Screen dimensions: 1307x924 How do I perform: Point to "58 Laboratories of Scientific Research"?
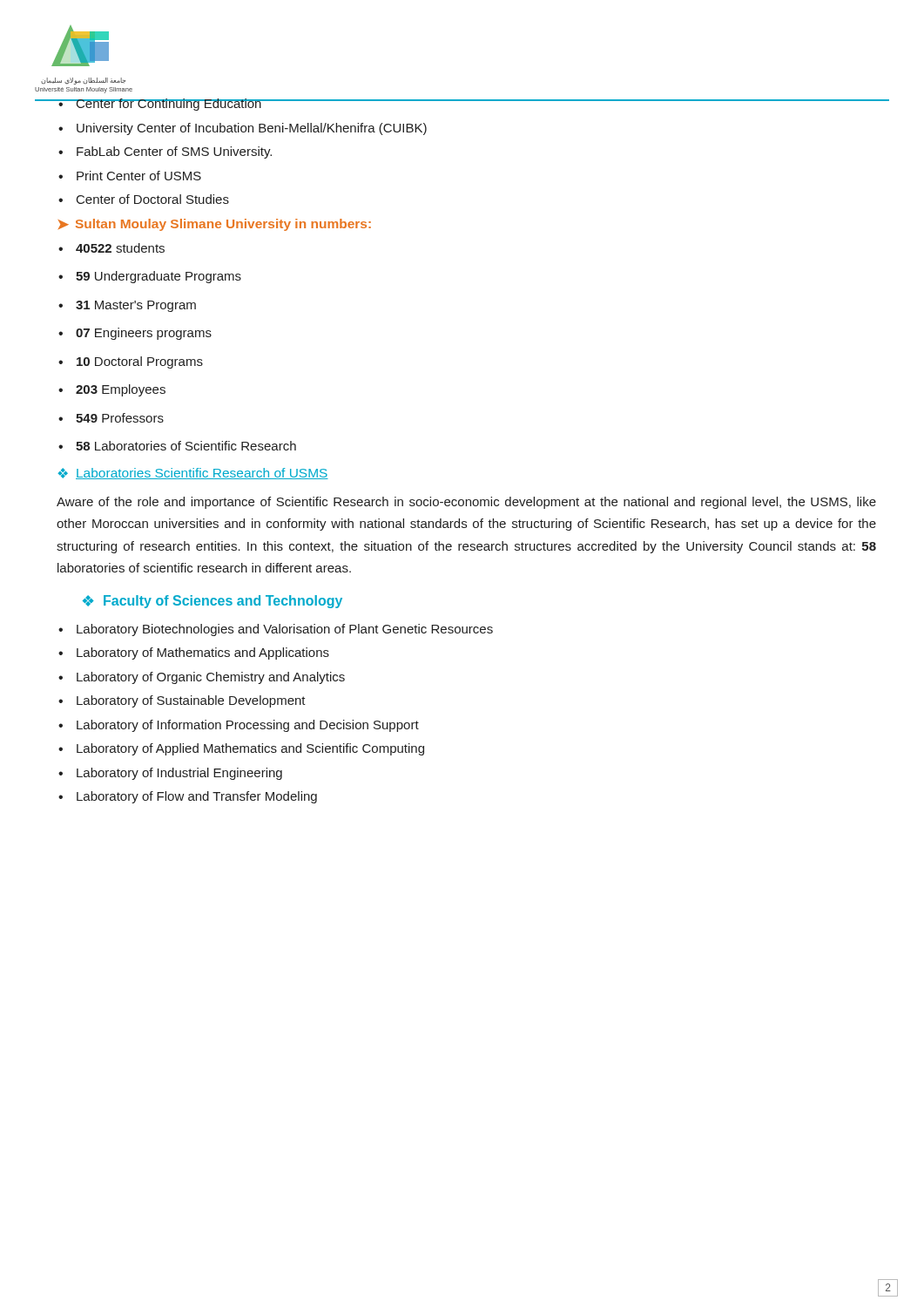pyautogui.click(x=177, y=446)
